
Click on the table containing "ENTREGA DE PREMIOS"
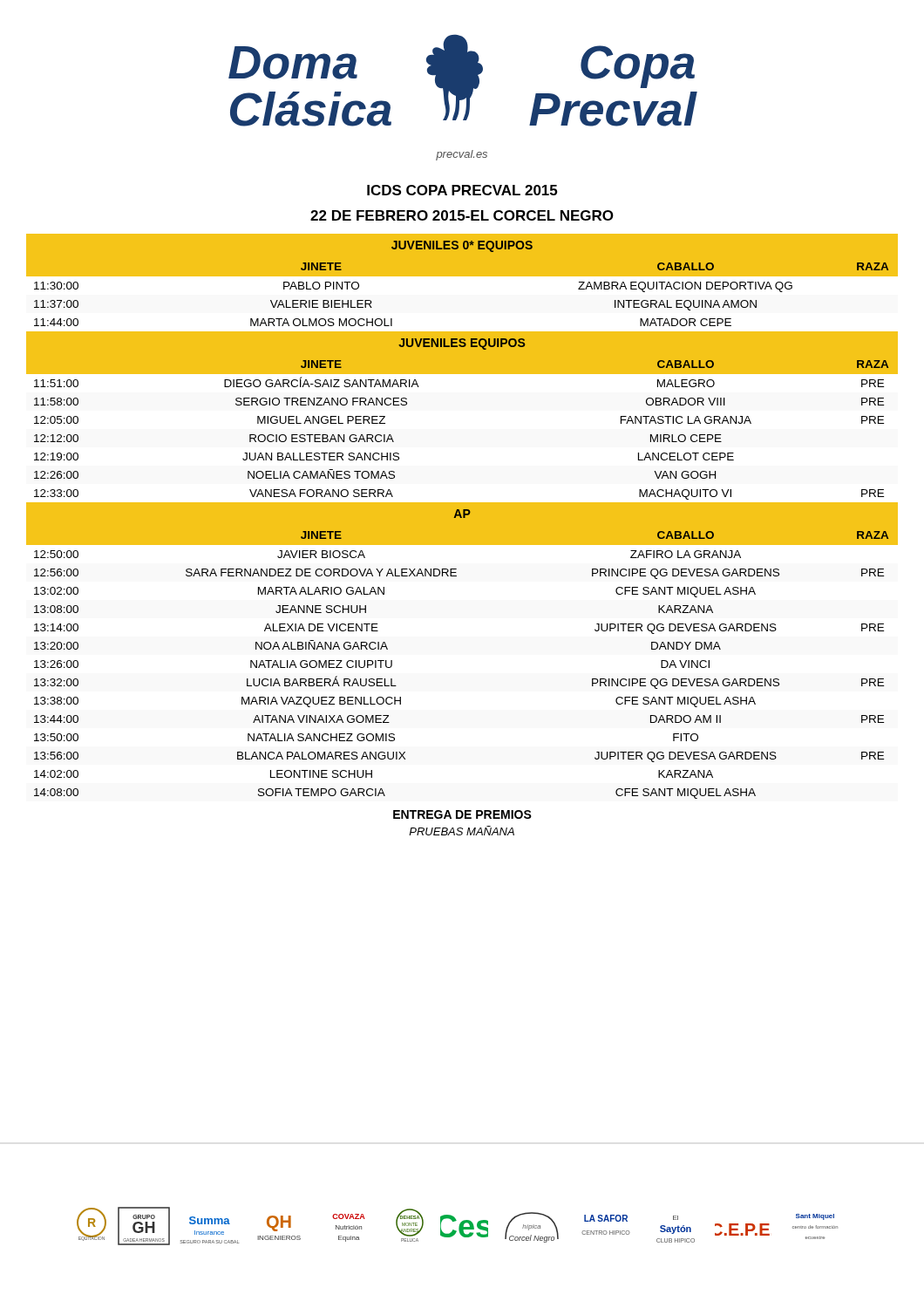462,539
